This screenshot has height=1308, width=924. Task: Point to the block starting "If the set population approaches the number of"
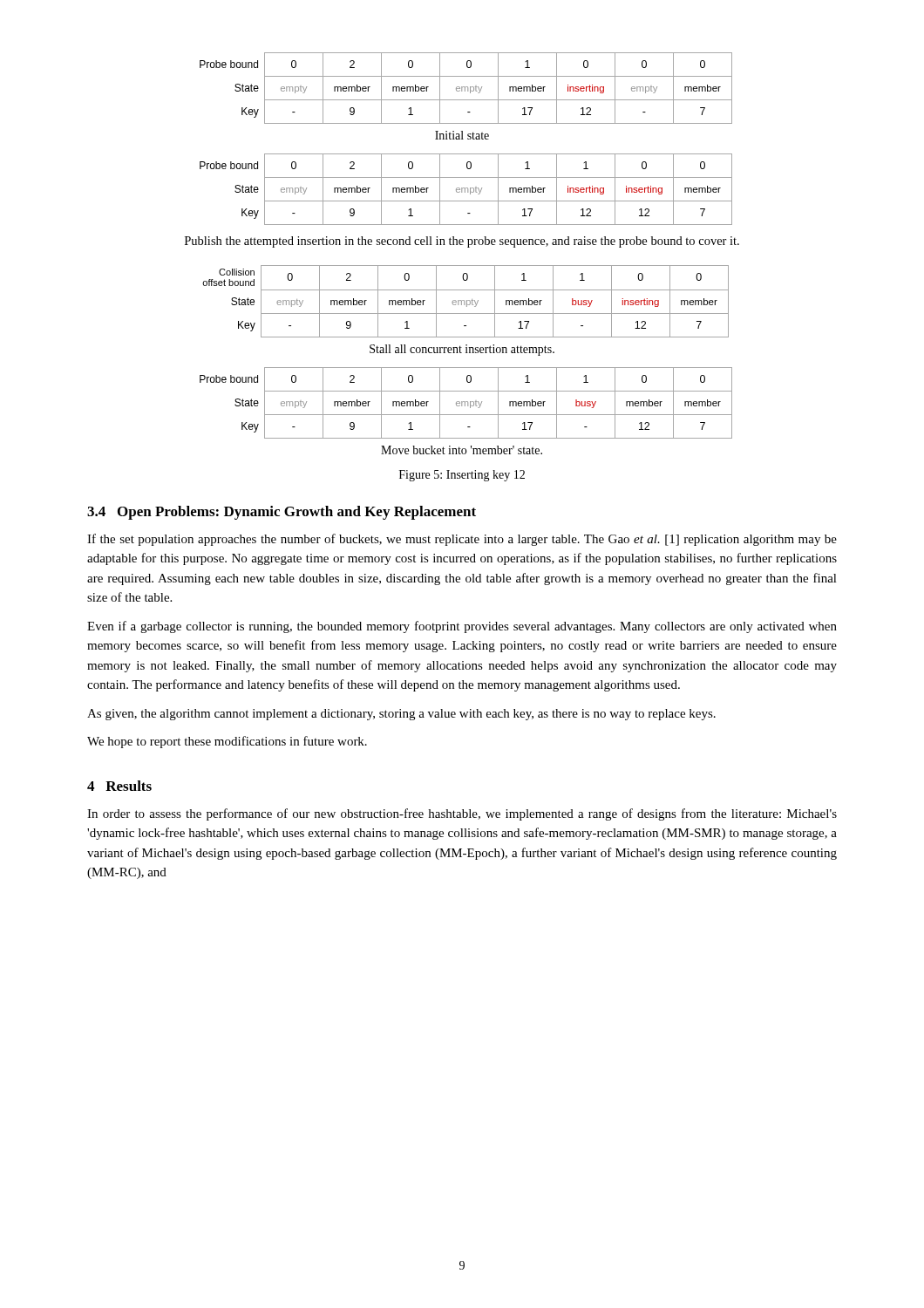[x=462, y=568]
